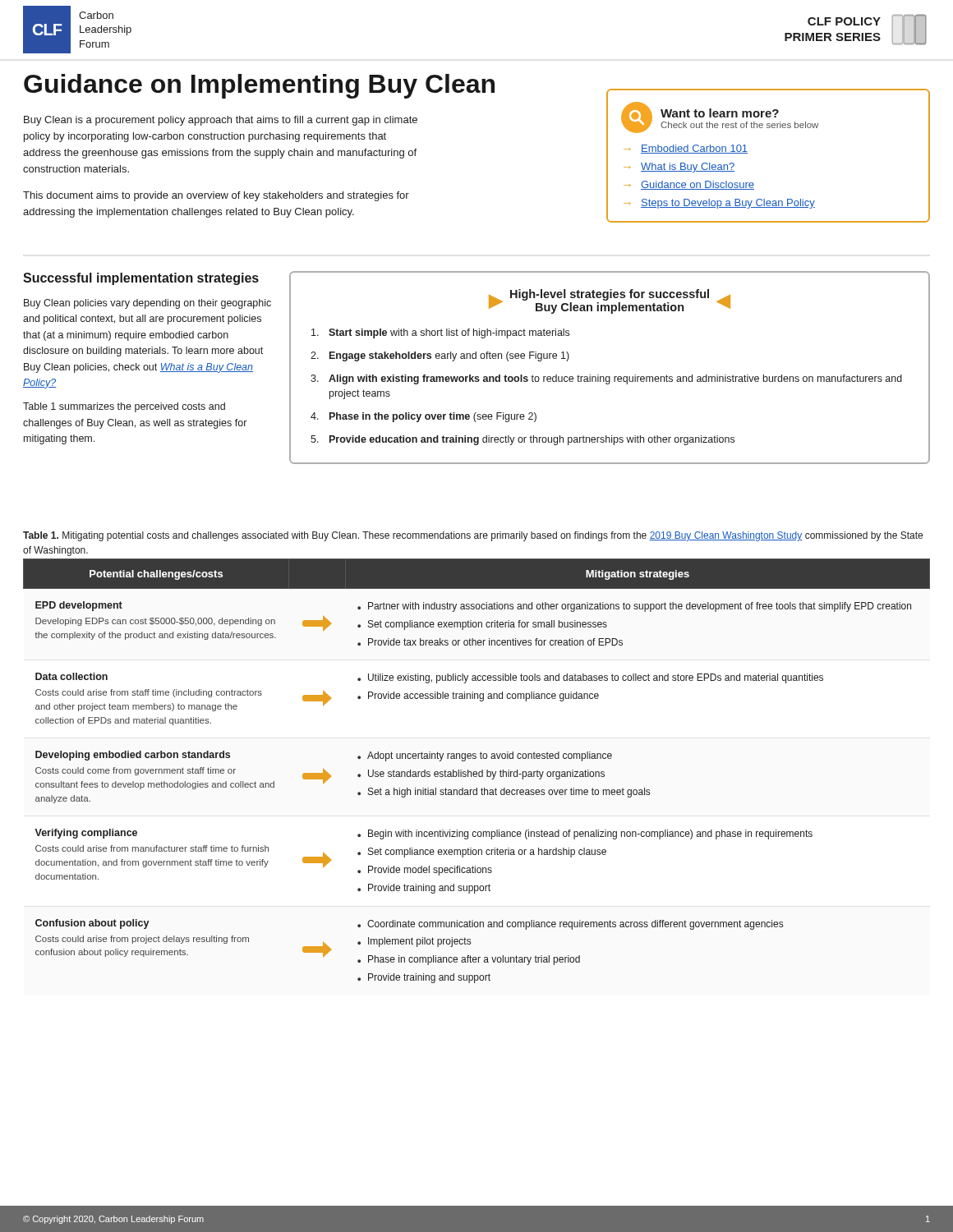This screenshot has width=953, height=1232.
Task: Select the section header containing "Successful implementation strategies"
Action: [141, 278]
